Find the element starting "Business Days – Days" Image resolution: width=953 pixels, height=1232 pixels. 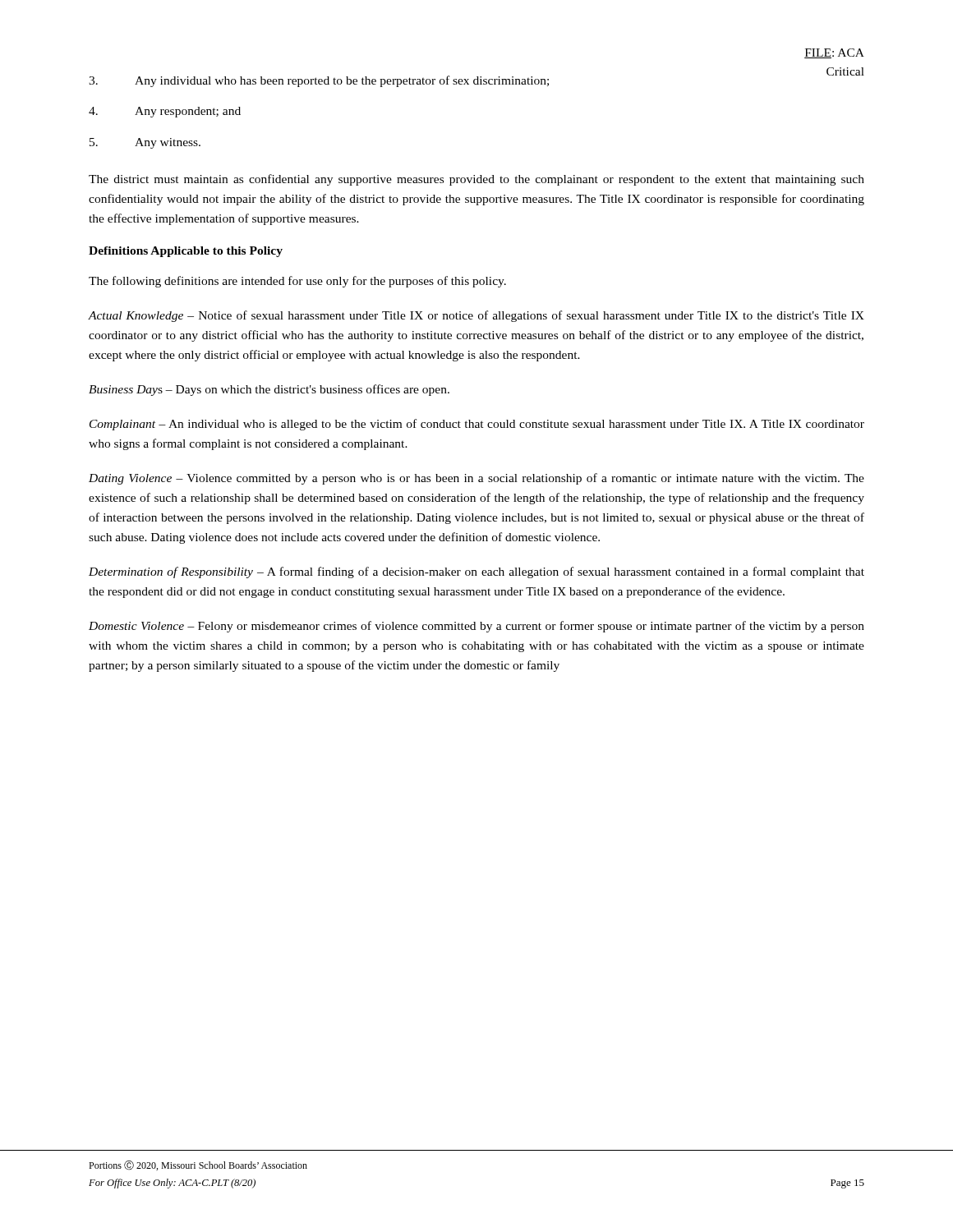tap(269, 389)
